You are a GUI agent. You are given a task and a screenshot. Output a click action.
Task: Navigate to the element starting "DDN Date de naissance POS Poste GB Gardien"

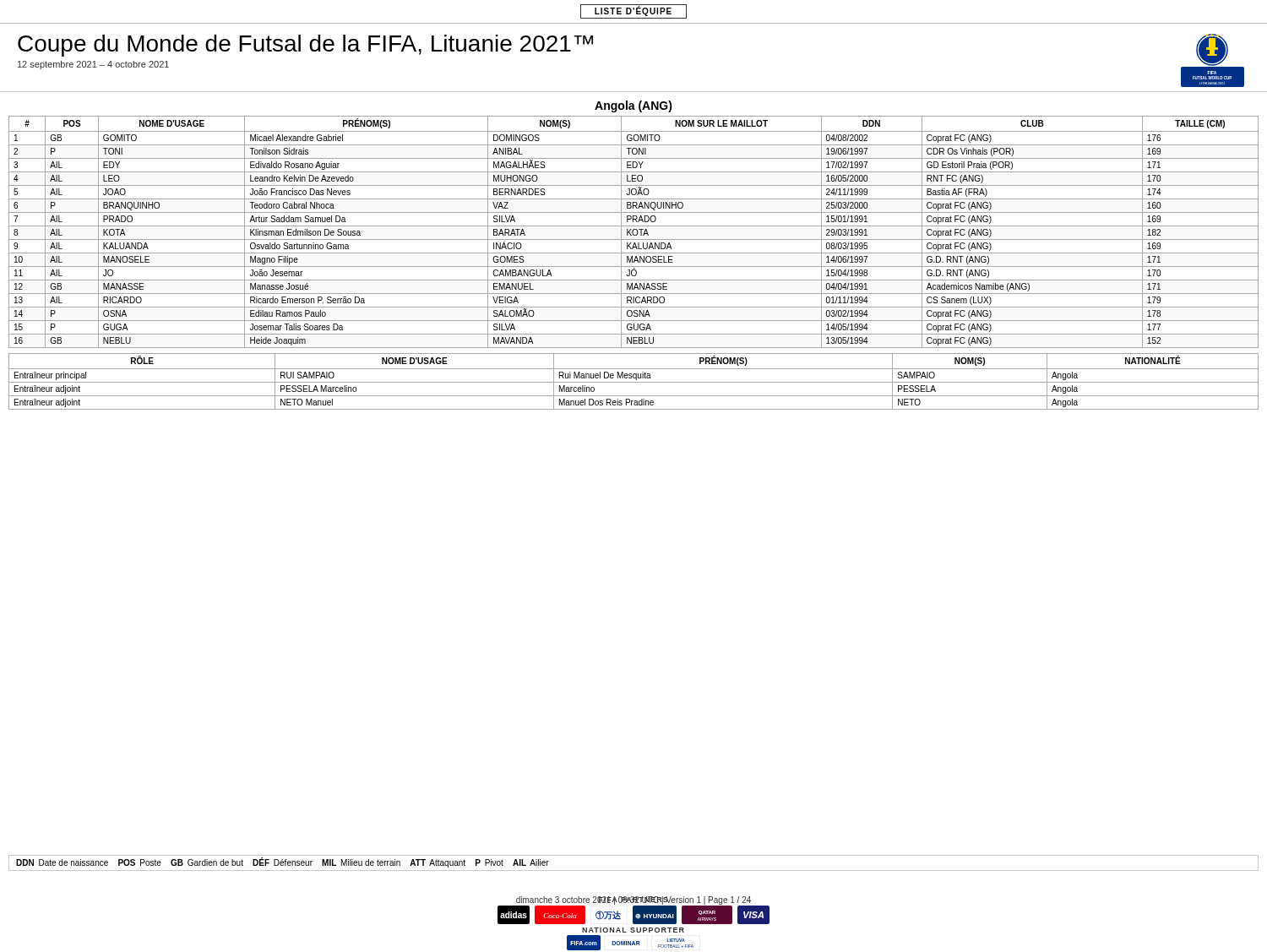pos(282,863)
